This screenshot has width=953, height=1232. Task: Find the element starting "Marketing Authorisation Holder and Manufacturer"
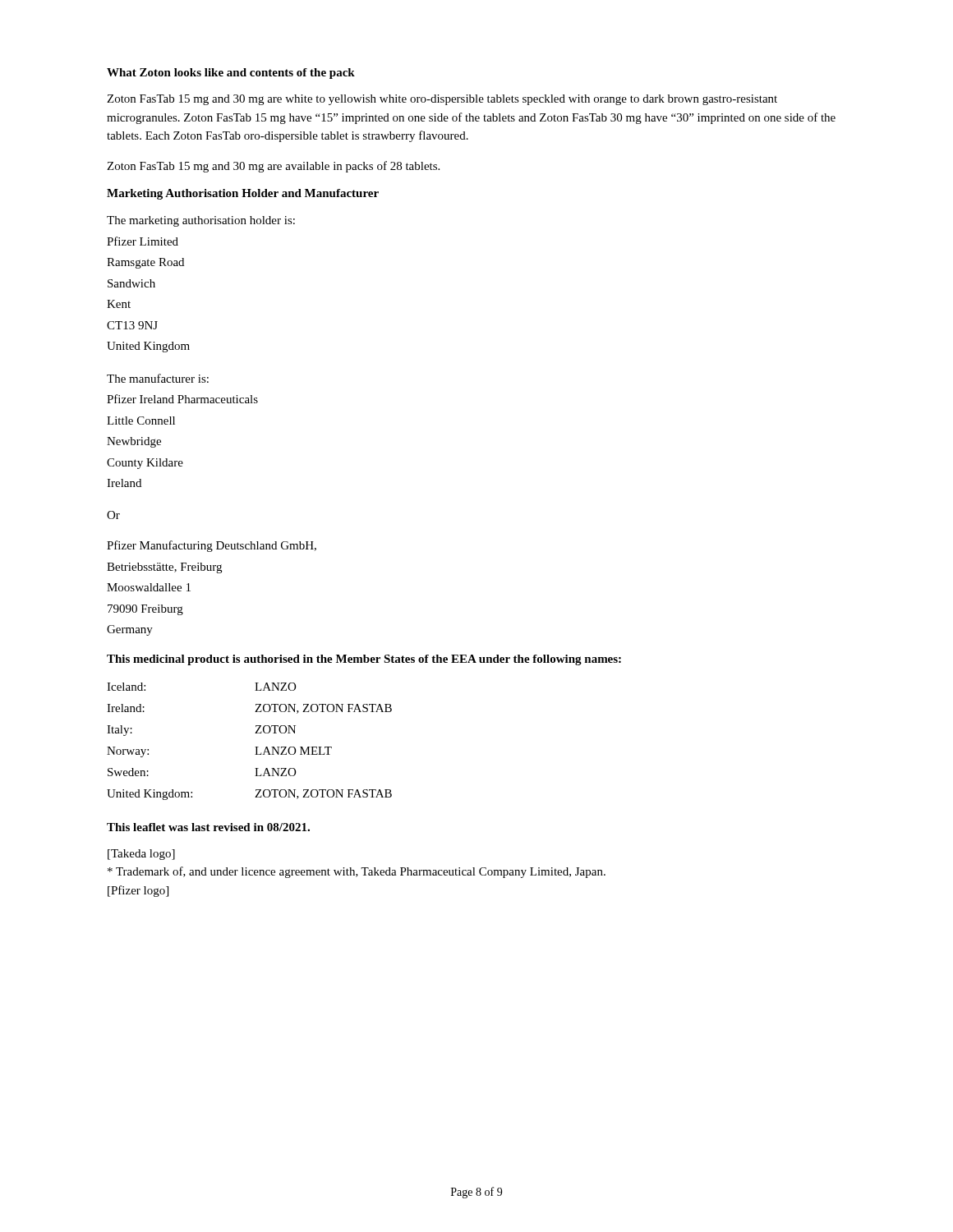[243, 193]
